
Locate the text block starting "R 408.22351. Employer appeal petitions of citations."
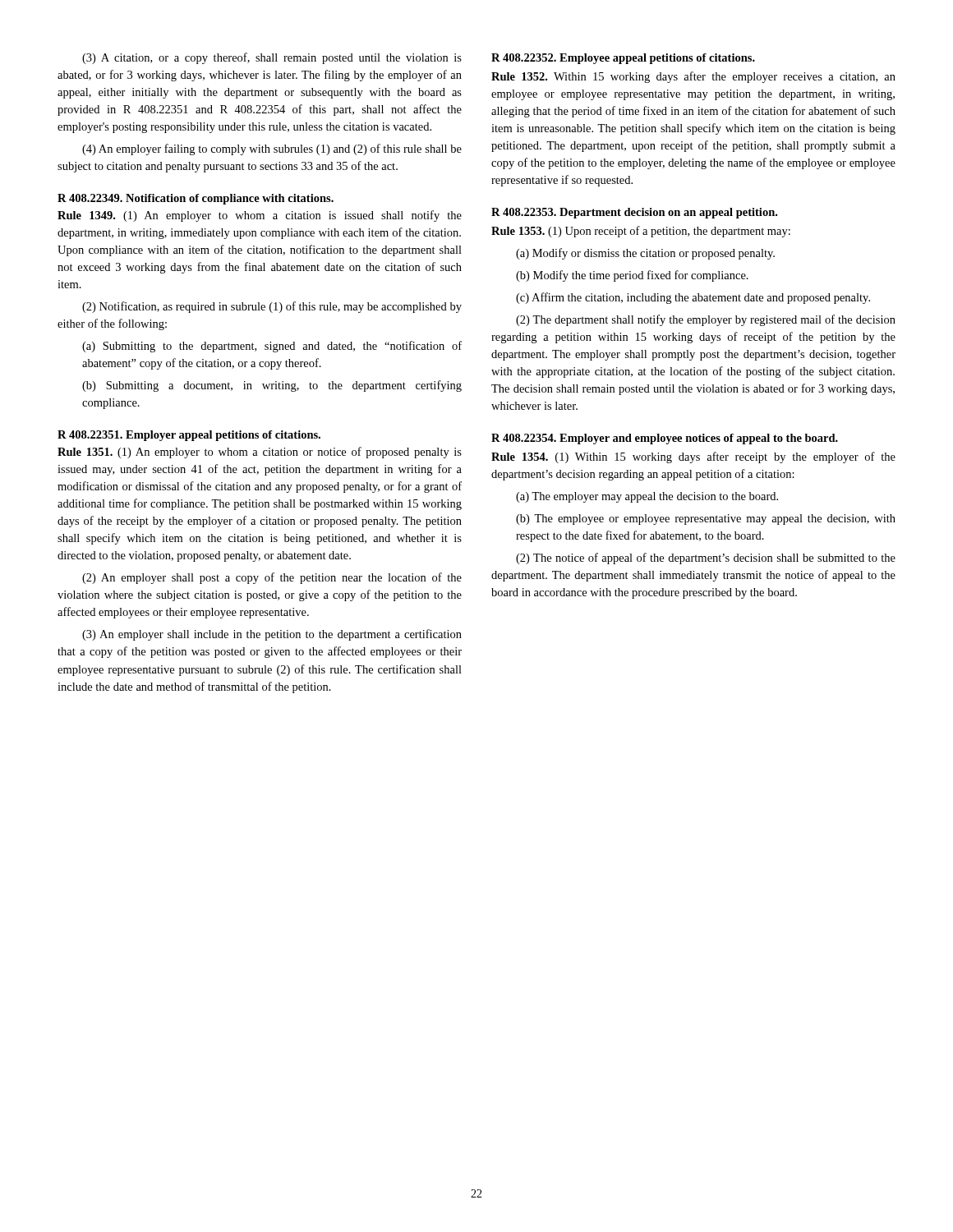260,435
